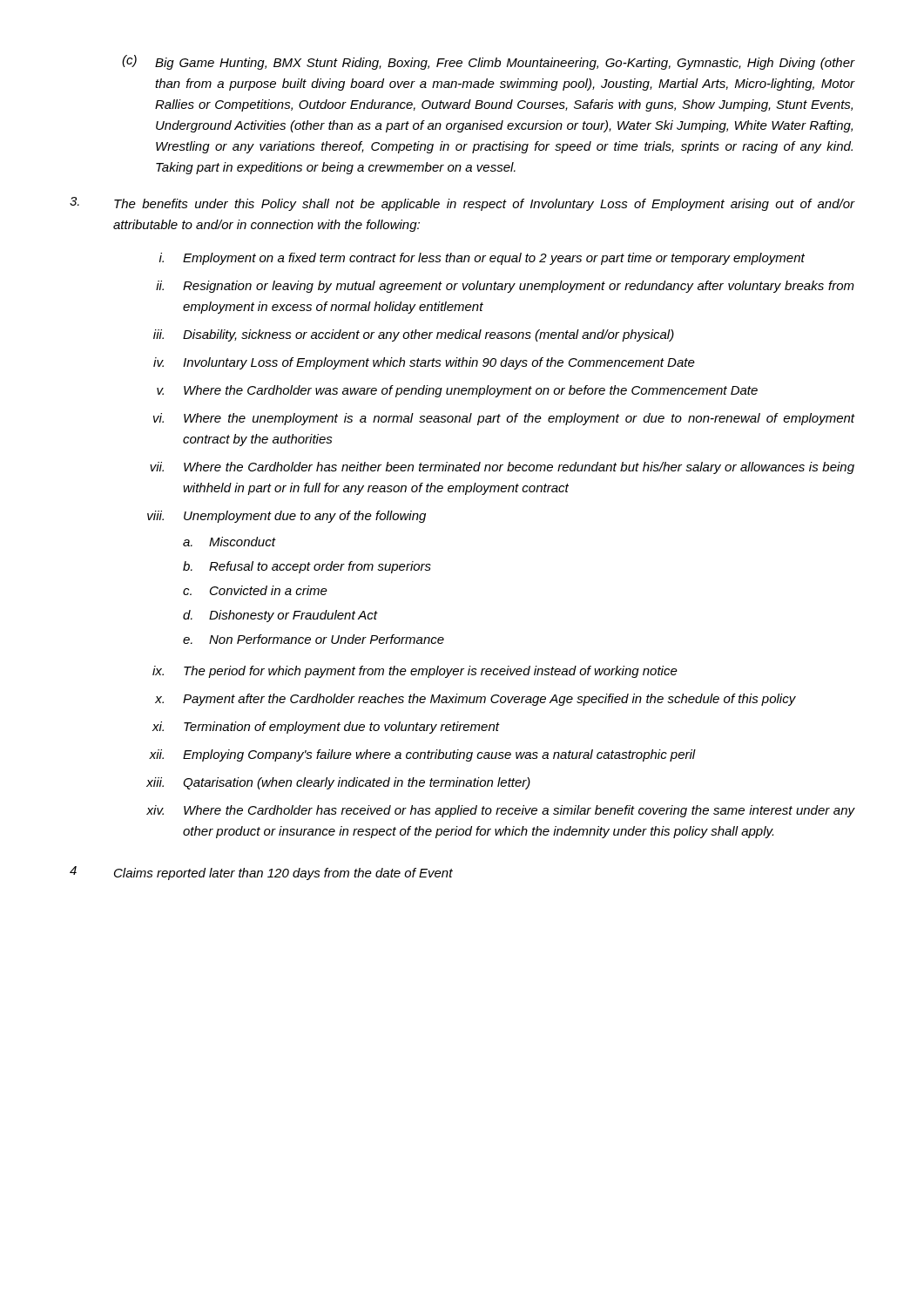Click on the text starting "3. The benefits under"

462,204
